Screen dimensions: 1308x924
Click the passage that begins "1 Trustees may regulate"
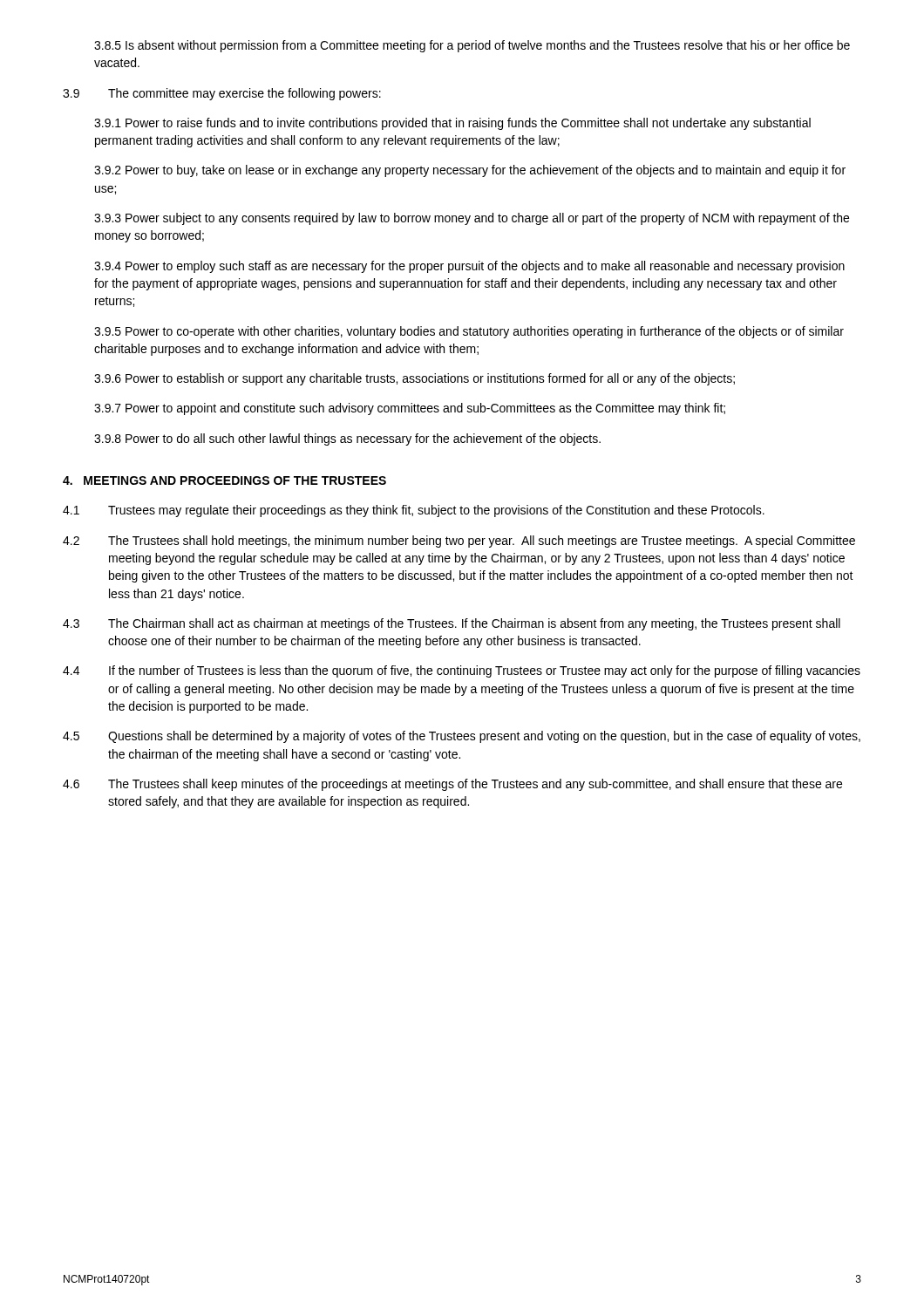pyautogui.click(x=462, y=511)
